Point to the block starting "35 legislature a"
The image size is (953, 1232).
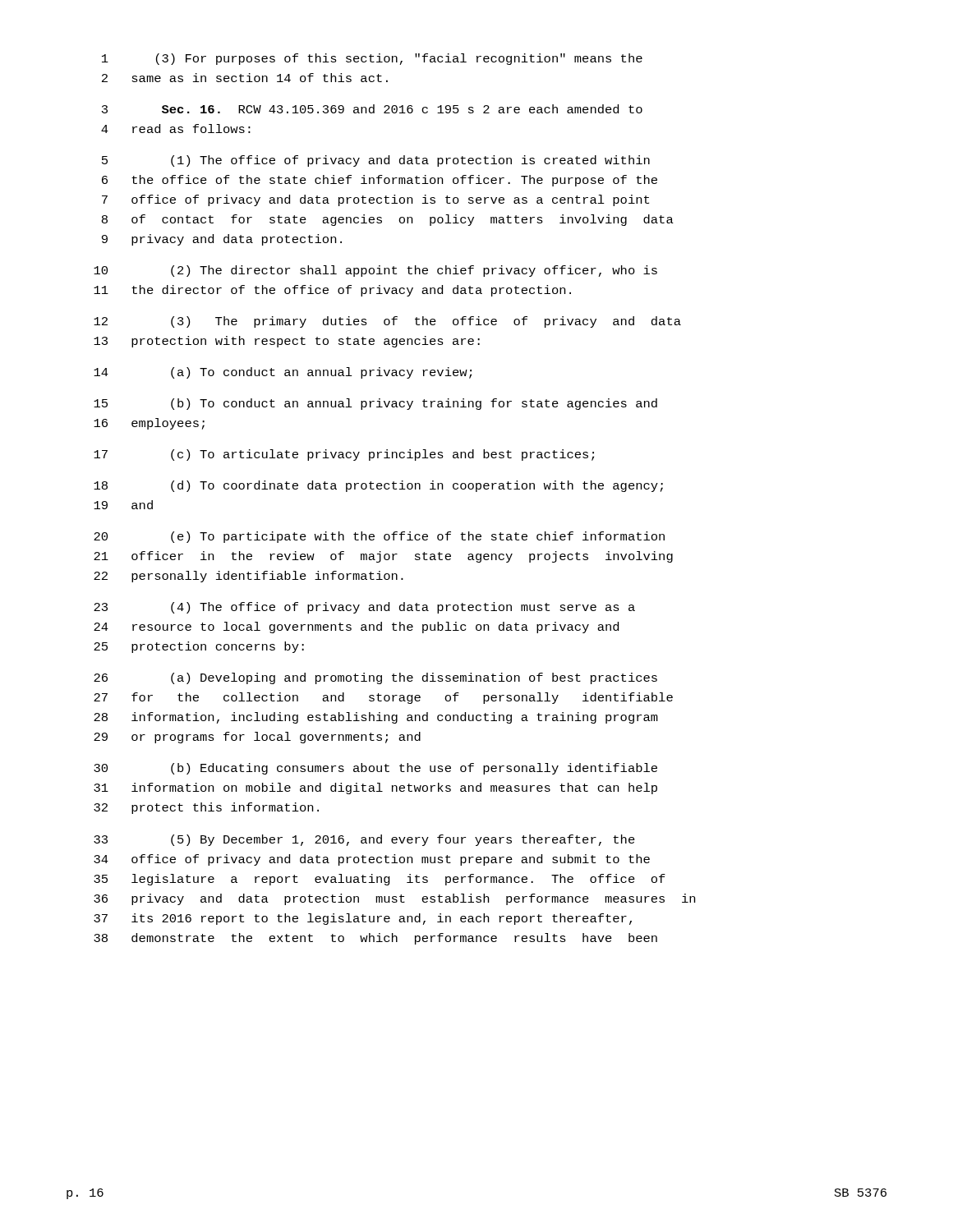click(x=476, y=879)
